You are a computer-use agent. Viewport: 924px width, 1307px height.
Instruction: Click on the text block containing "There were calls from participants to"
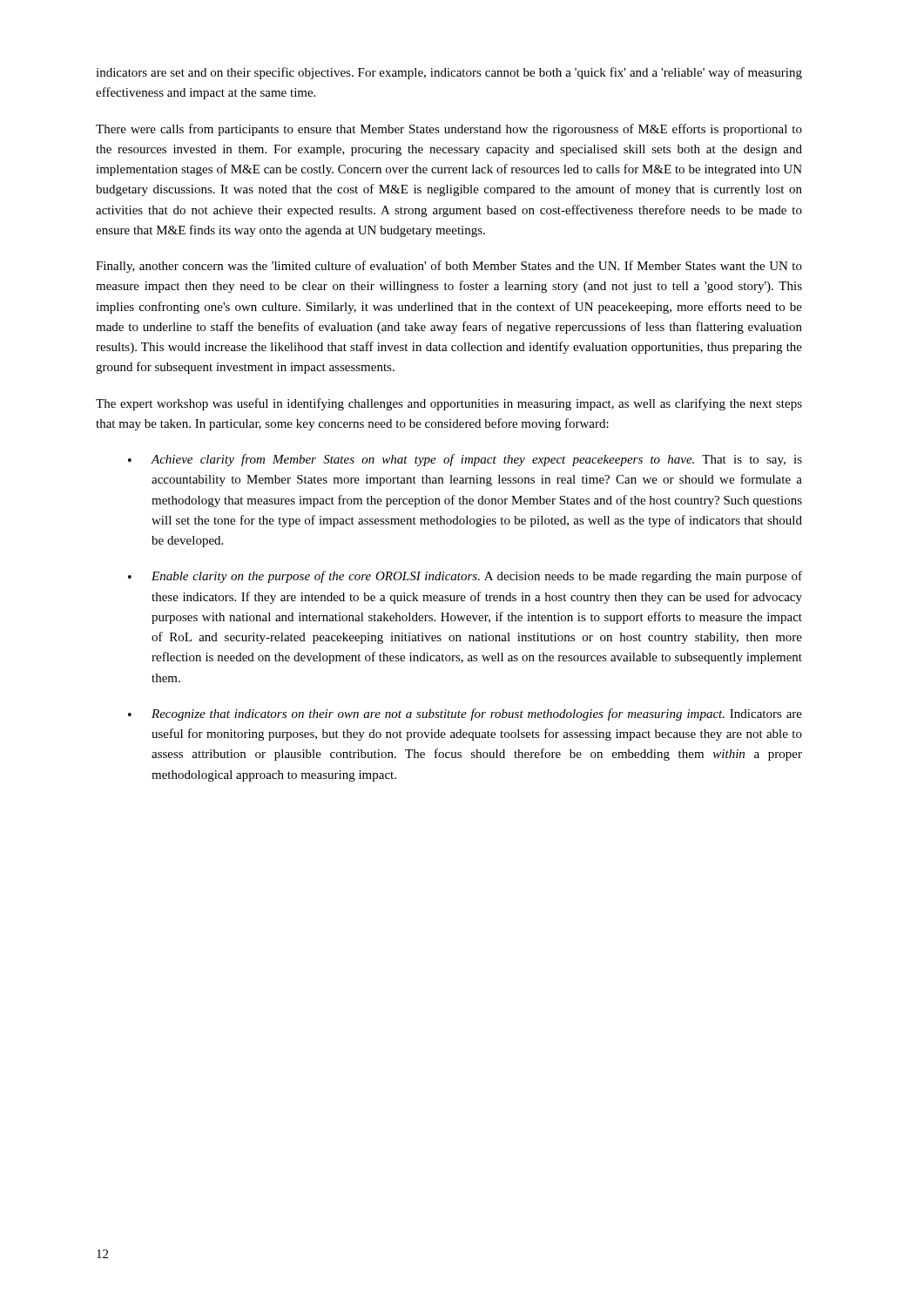[x=449, y=179]
